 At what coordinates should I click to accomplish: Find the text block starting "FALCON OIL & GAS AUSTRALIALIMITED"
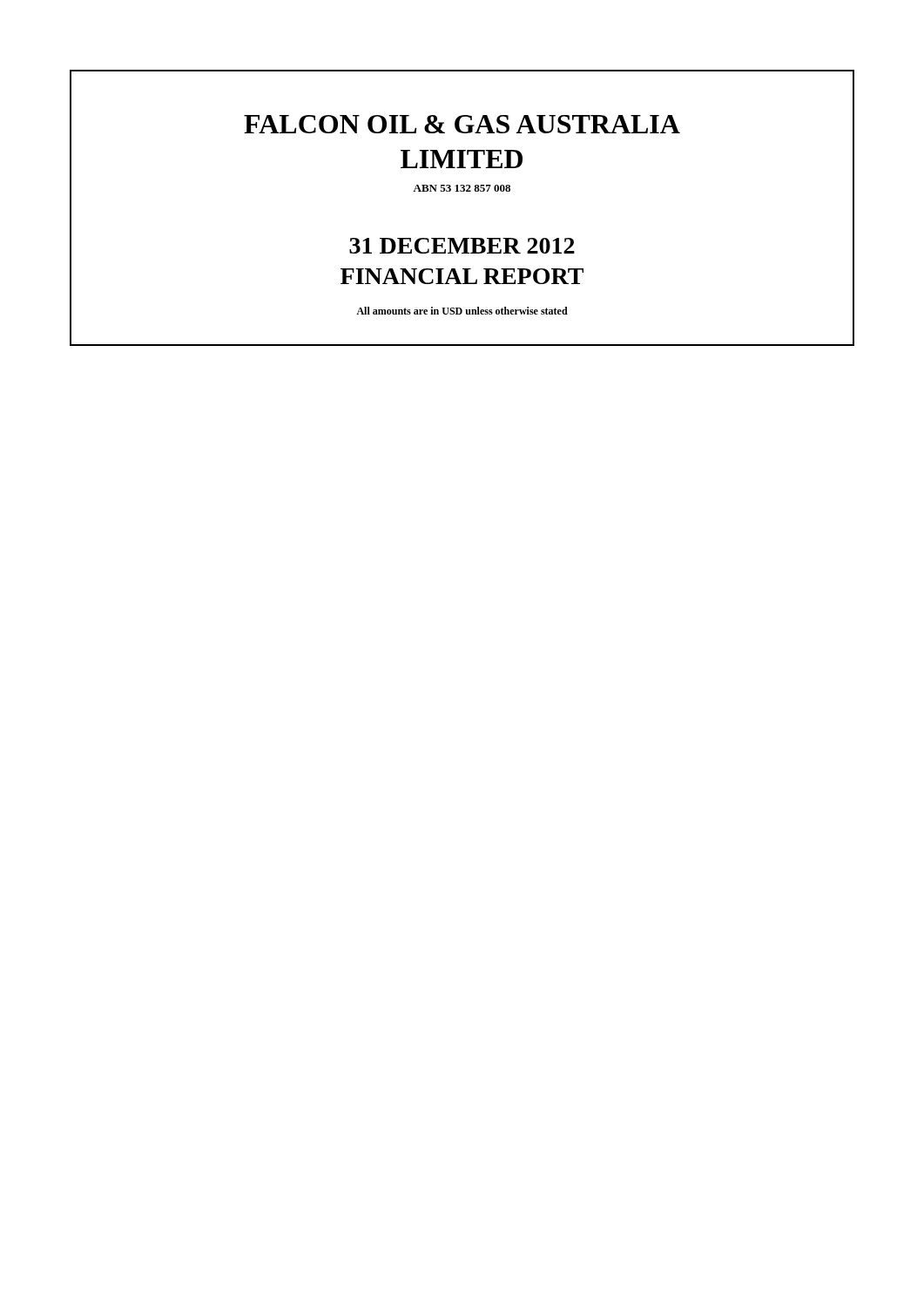(x=462, y=141)
